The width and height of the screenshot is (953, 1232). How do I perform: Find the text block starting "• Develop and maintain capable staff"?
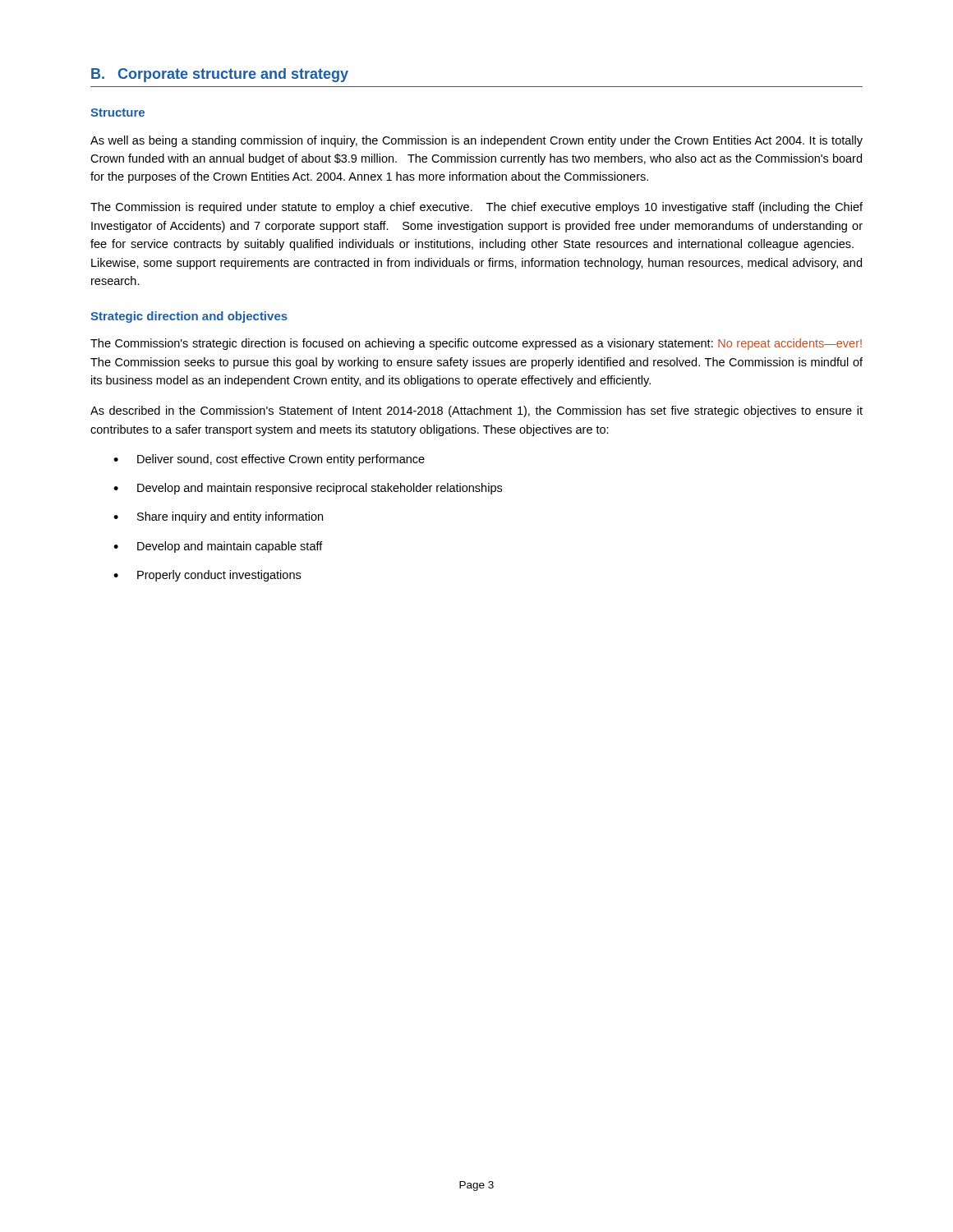(218, 547)
